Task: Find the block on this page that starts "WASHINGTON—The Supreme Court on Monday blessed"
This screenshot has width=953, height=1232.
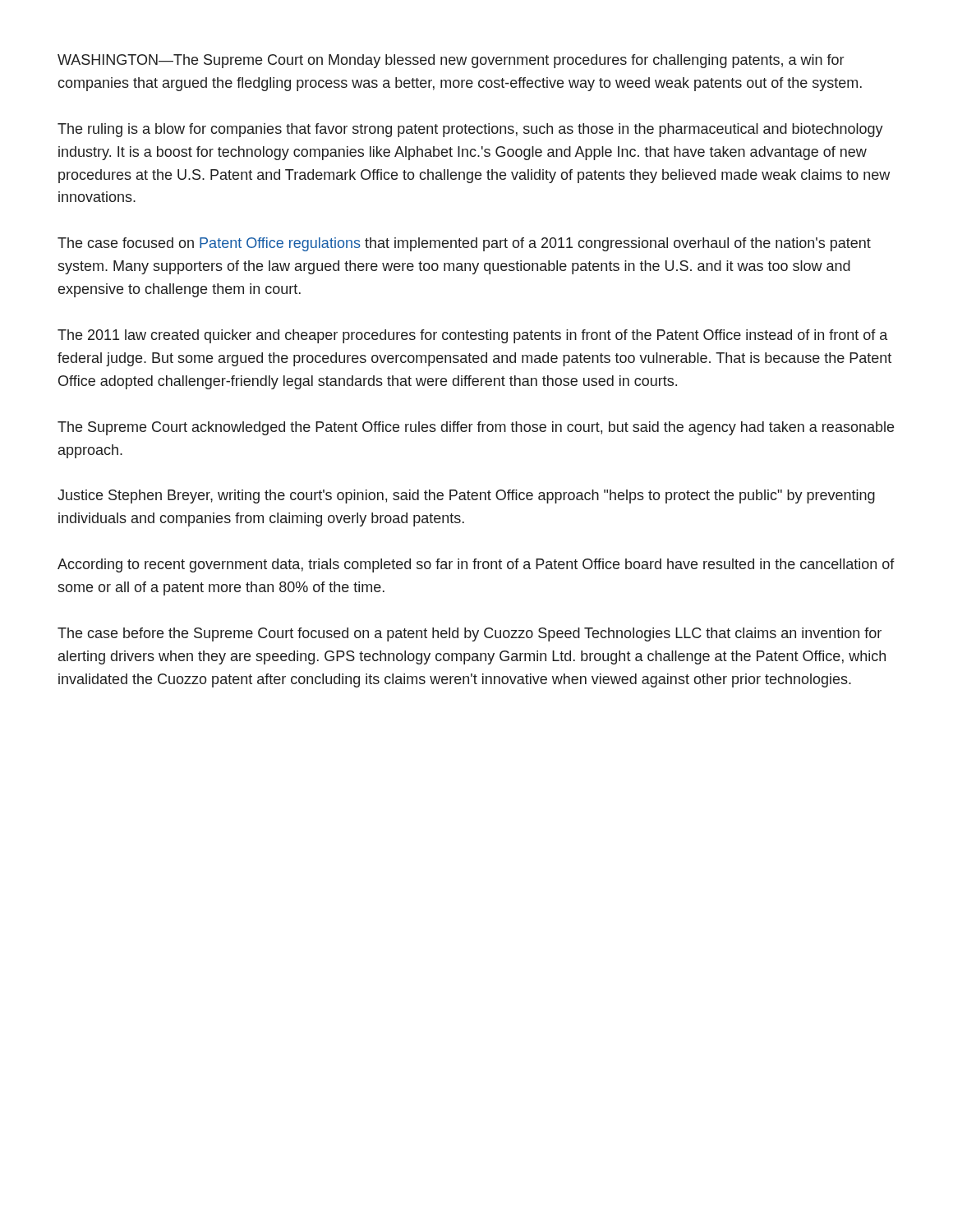Action: point(460,71)
